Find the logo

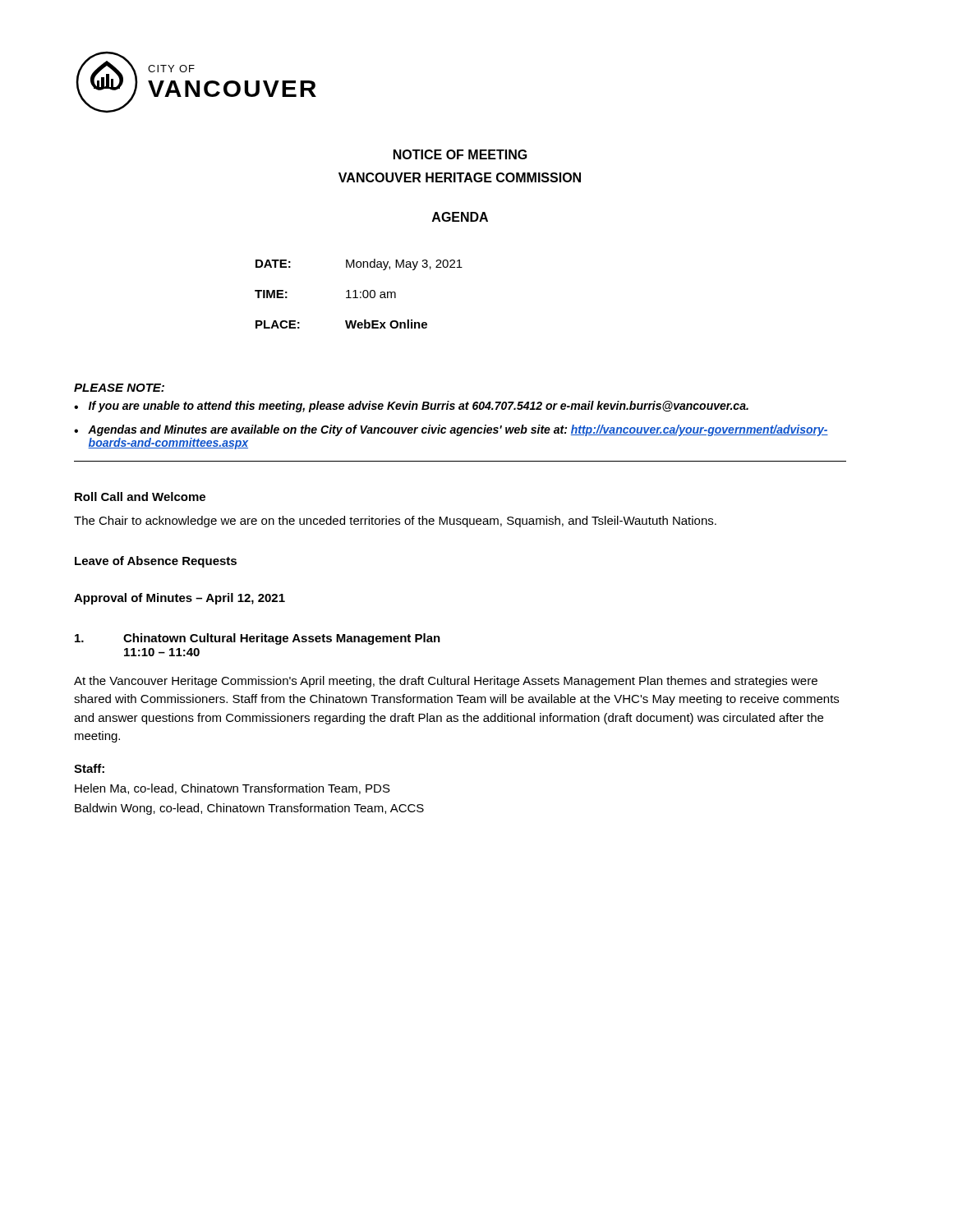point(460,82)
